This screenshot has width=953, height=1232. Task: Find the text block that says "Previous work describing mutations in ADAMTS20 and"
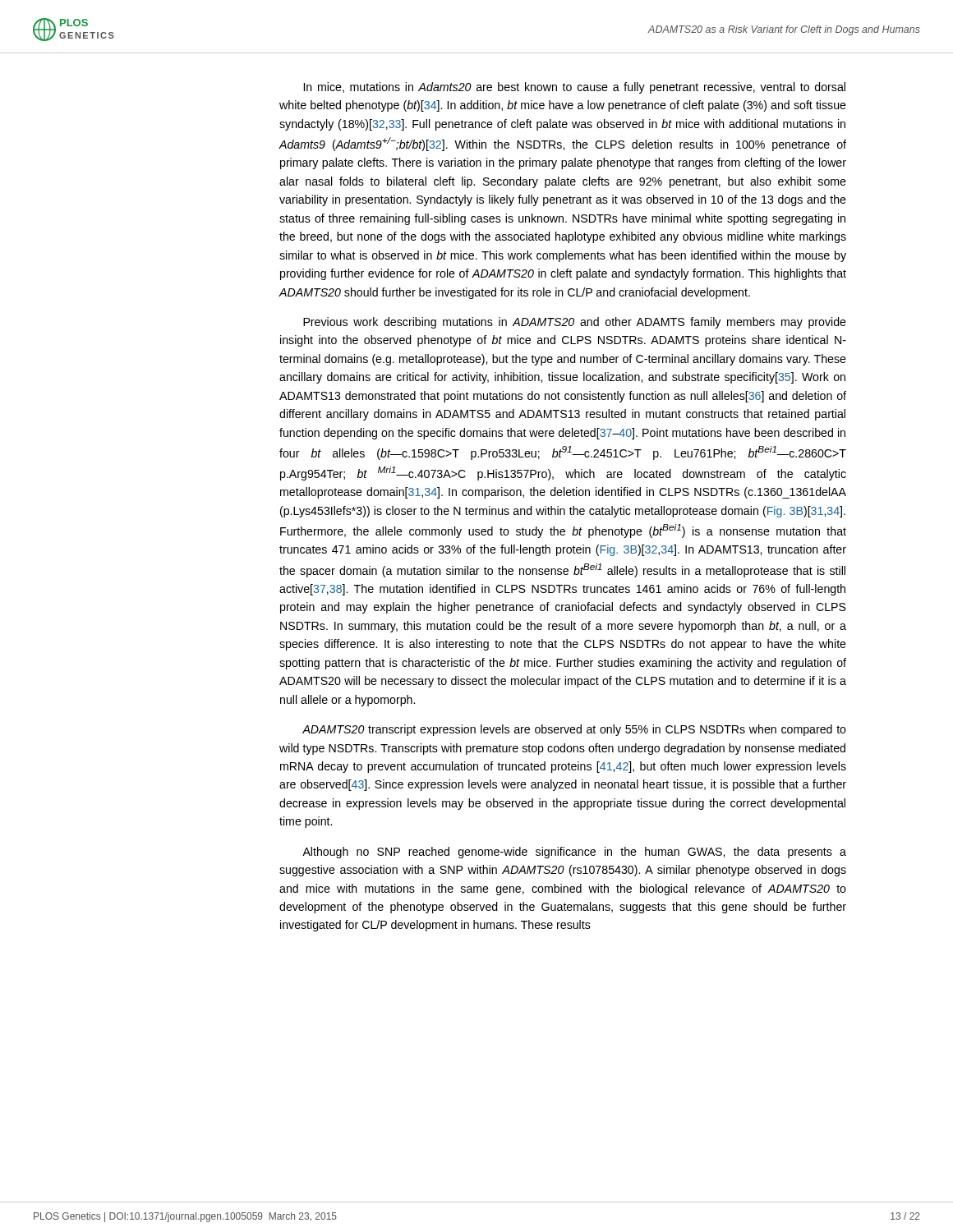(563, 511)
